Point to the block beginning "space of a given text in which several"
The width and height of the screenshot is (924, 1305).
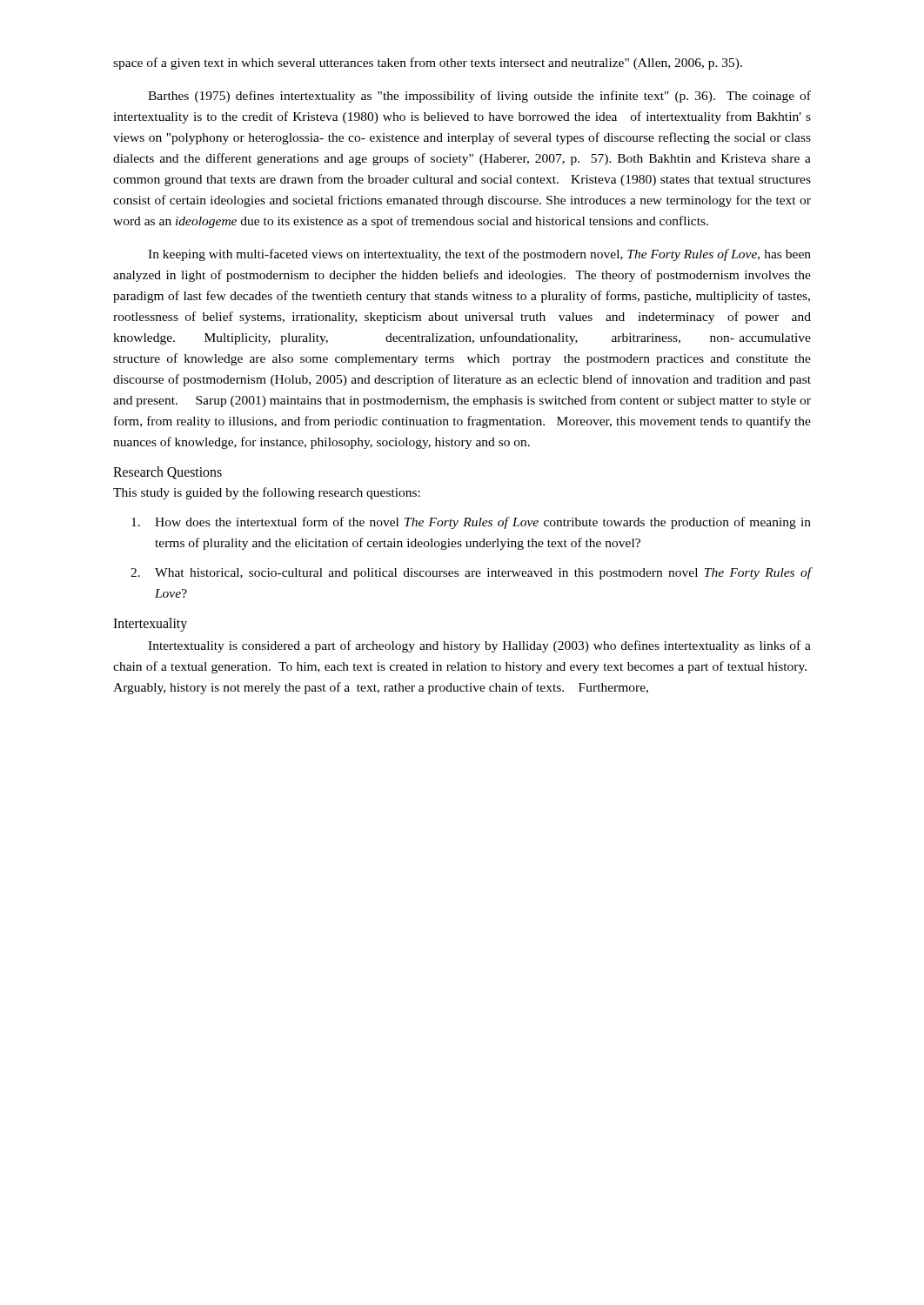428,62
